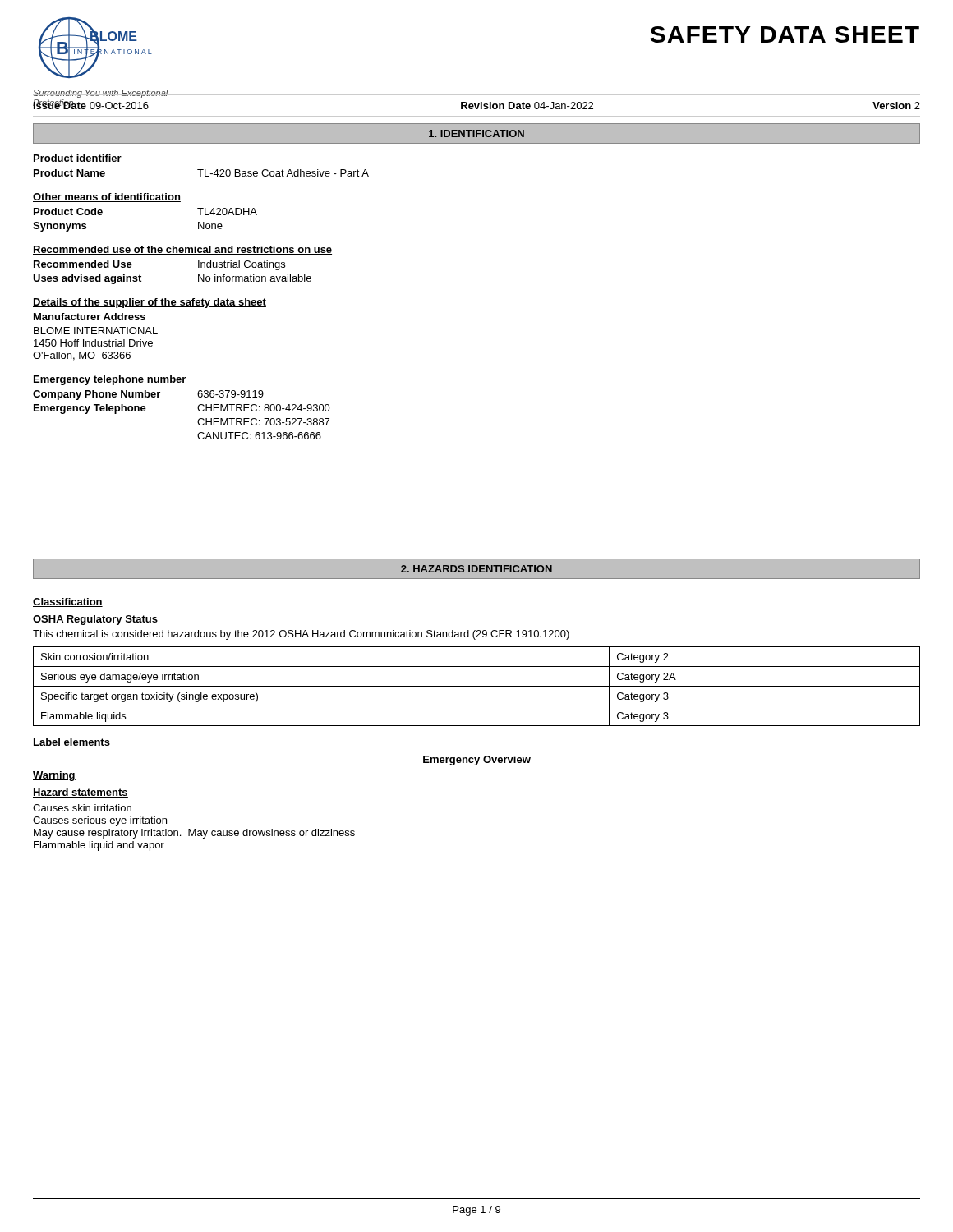Select the passage starting "Recommended use of"
Screen dimensions: 1232x953
click(182, 250)
